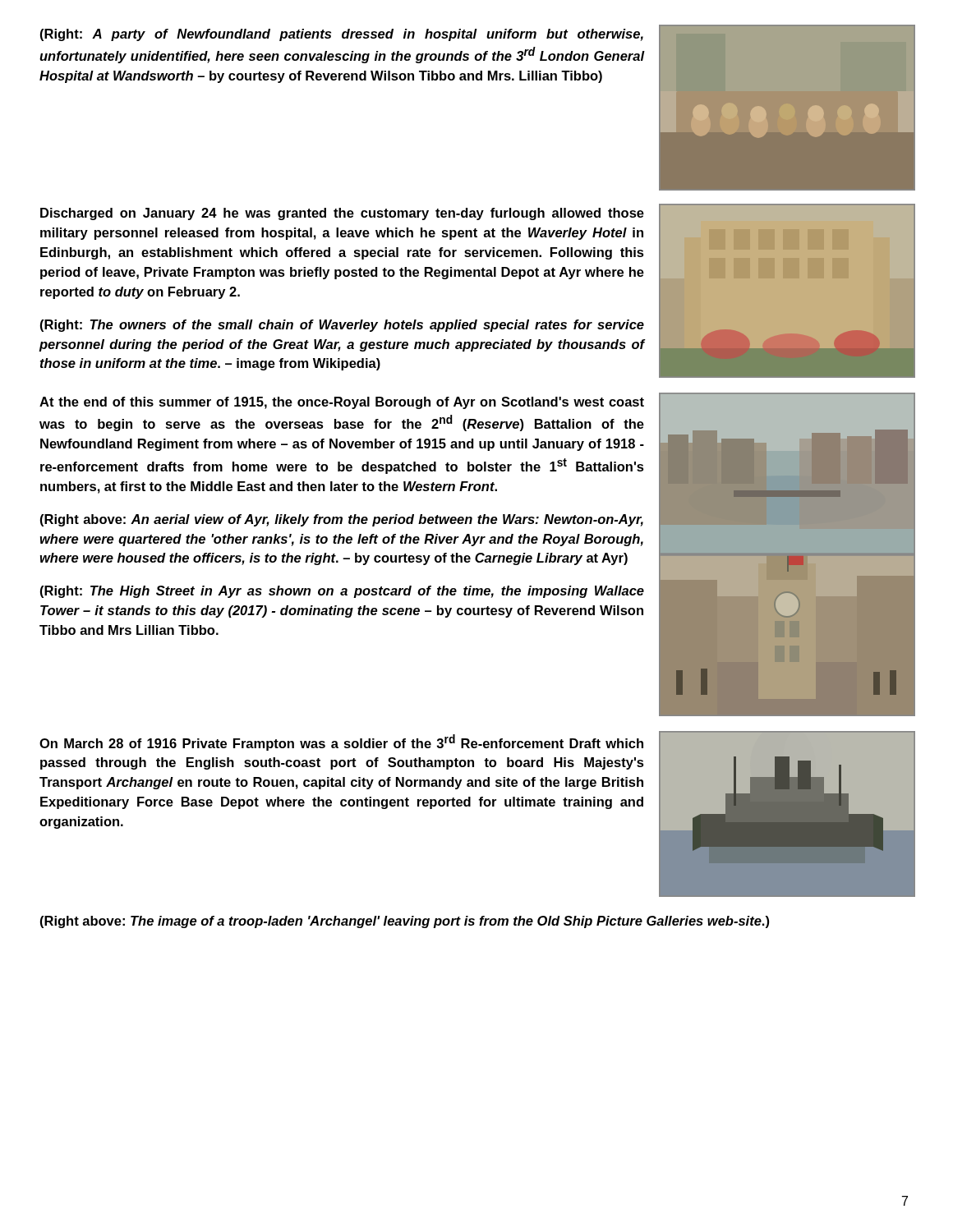
Task: Find the block on this page that starts "(Right above: An aerial view of Ayr, likely"
Action: [342, 539]
